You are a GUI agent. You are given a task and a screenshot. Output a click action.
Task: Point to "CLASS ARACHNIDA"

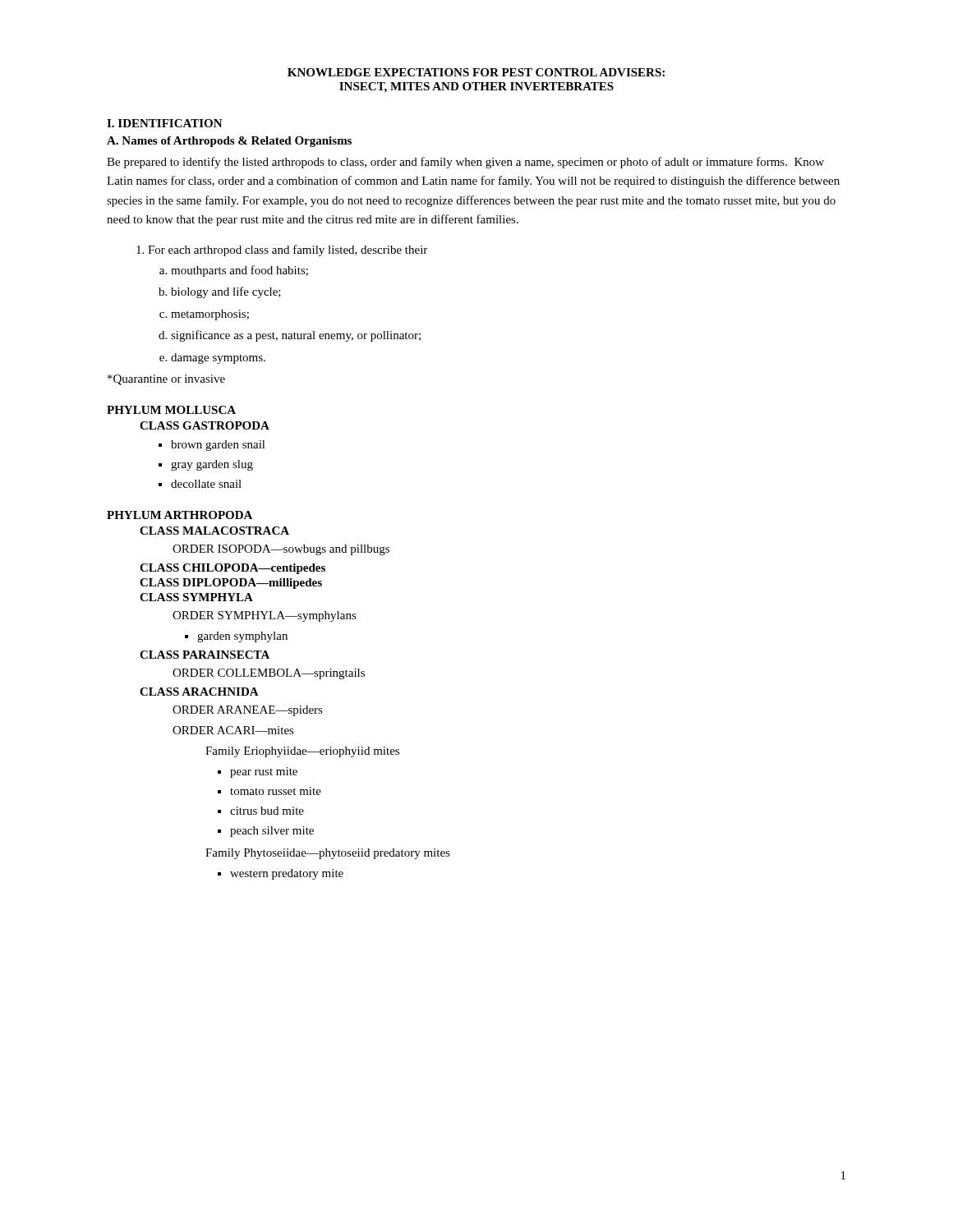point(199,692)
